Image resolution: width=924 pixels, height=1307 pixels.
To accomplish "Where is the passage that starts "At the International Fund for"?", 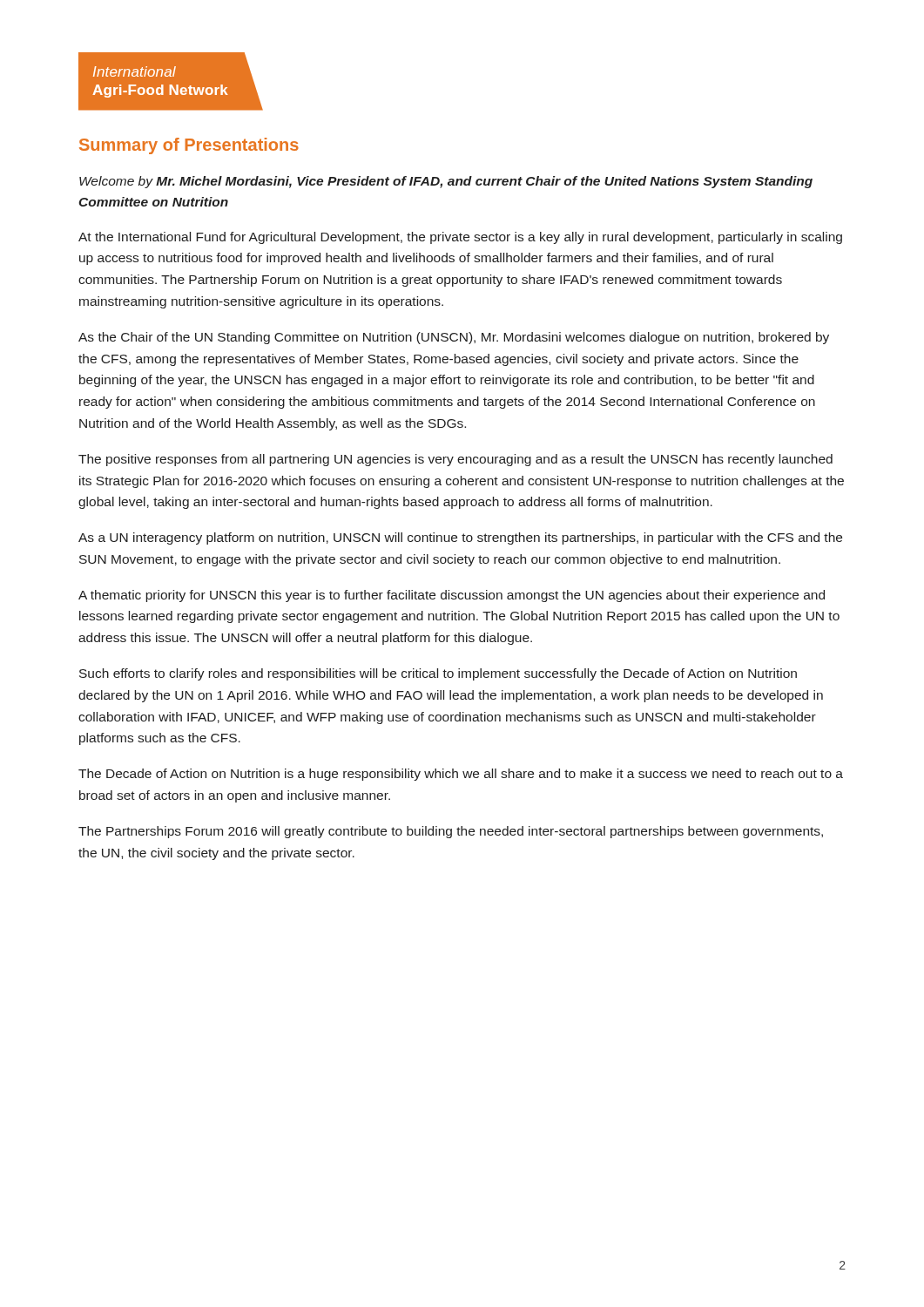I will tap(461, 269).
